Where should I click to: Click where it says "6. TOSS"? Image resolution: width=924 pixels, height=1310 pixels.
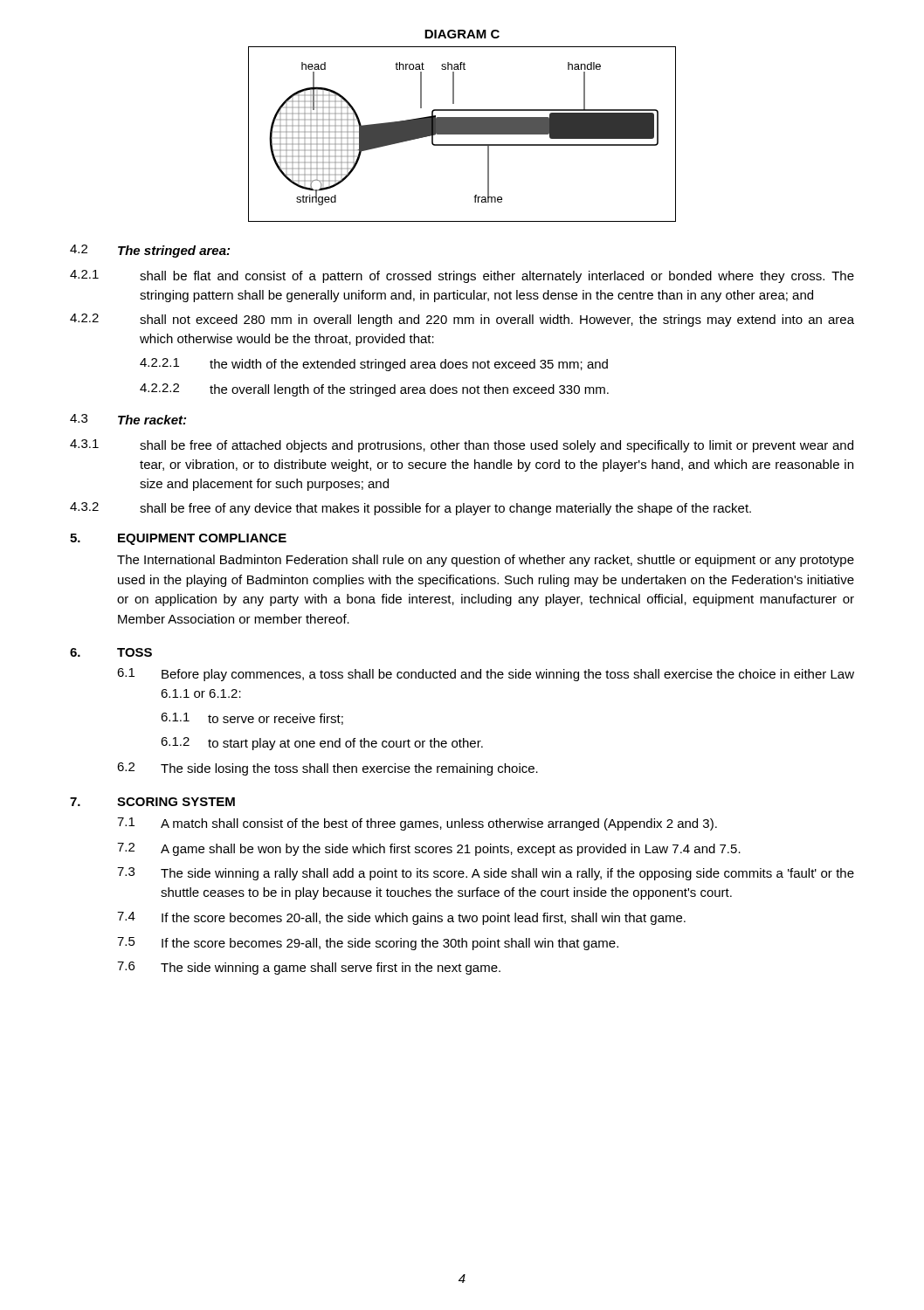coord(111,652)
